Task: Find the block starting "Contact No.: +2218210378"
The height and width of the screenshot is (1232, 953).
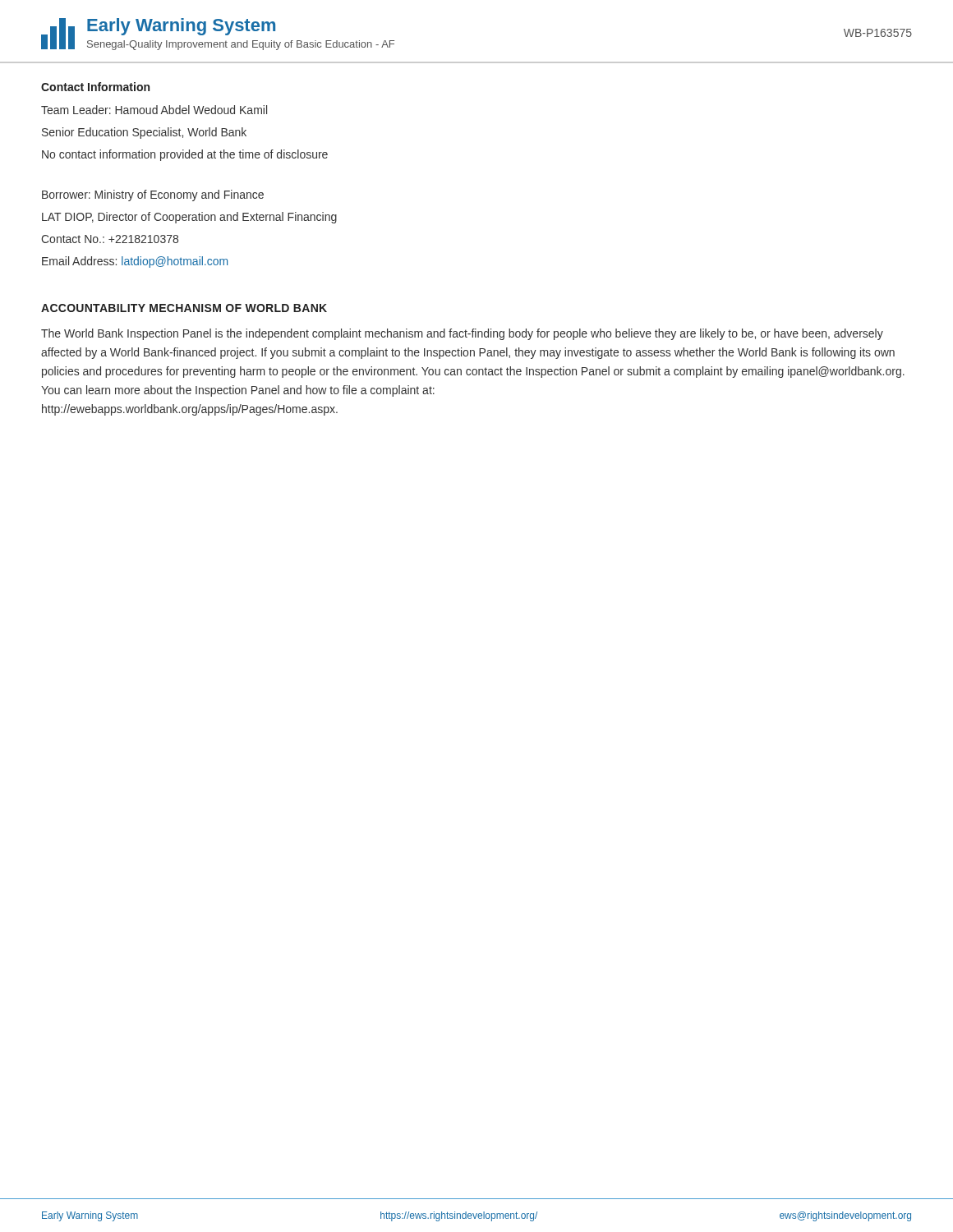Action: [x=110, y=239]
